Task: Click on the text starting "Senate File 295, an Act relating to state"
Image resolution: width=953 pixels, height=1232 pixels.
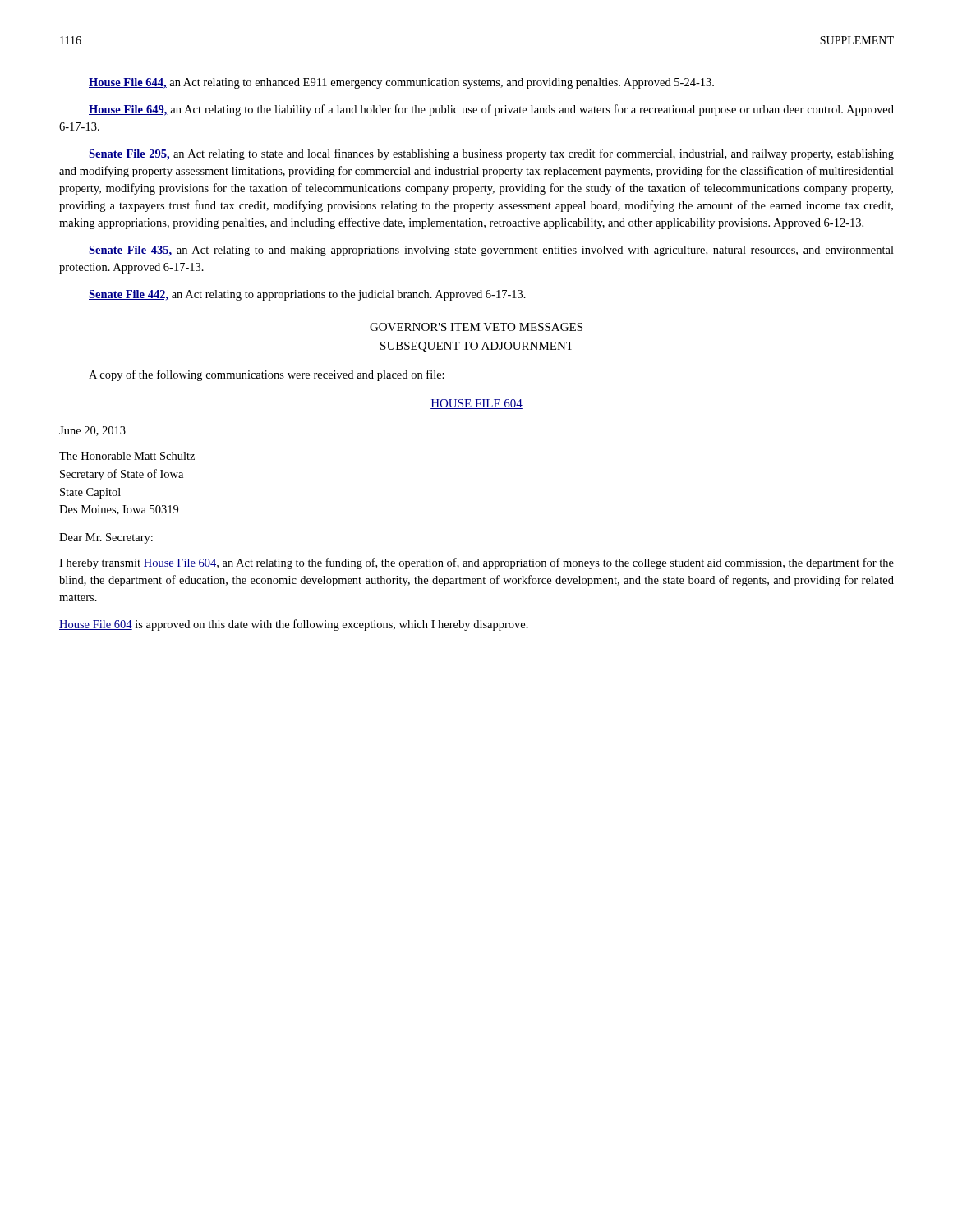Action: pyautogui.click(x=476, y=189)
